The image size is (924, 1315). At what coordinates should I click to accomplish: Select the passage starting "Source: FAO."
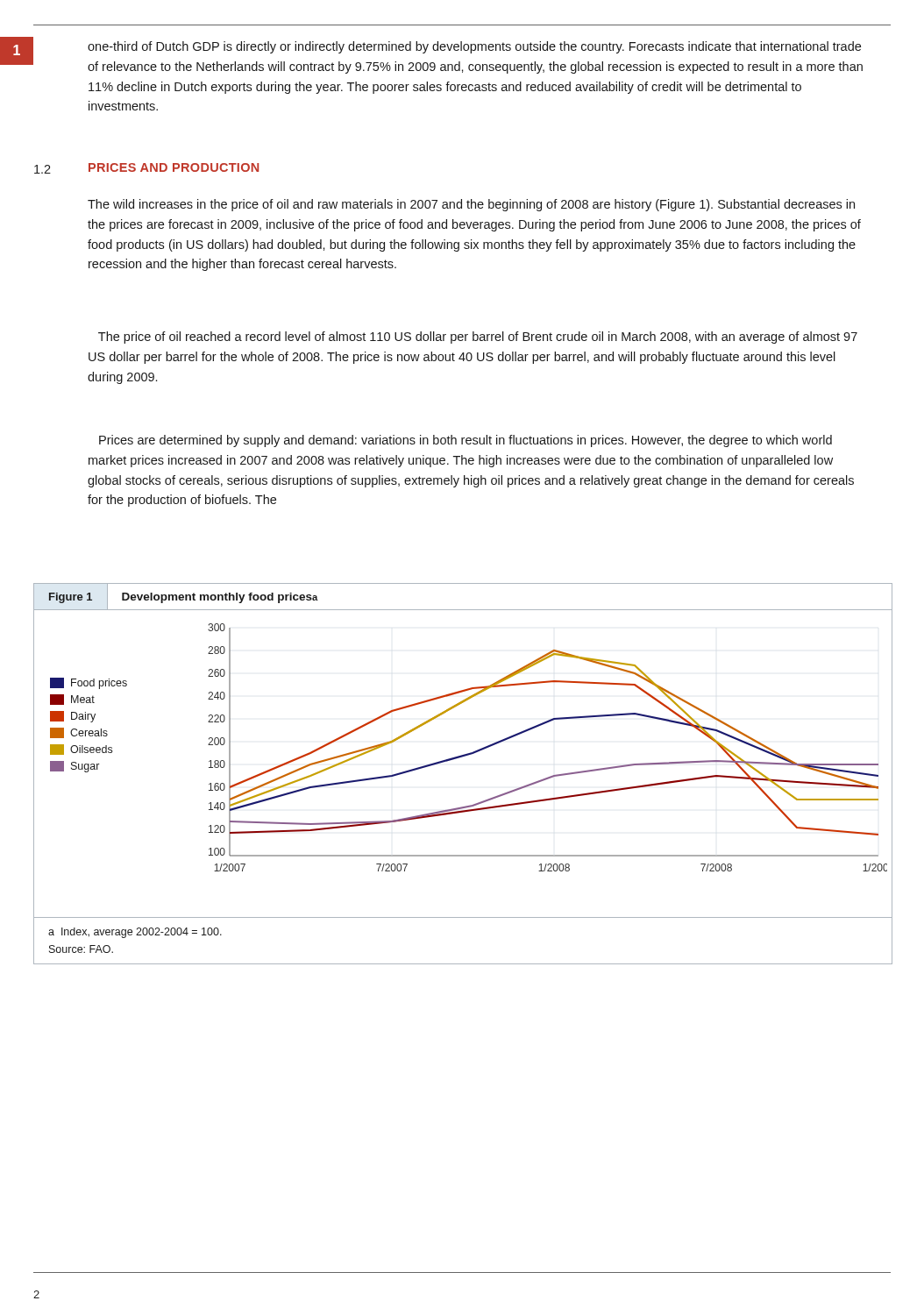coord(81,949)
